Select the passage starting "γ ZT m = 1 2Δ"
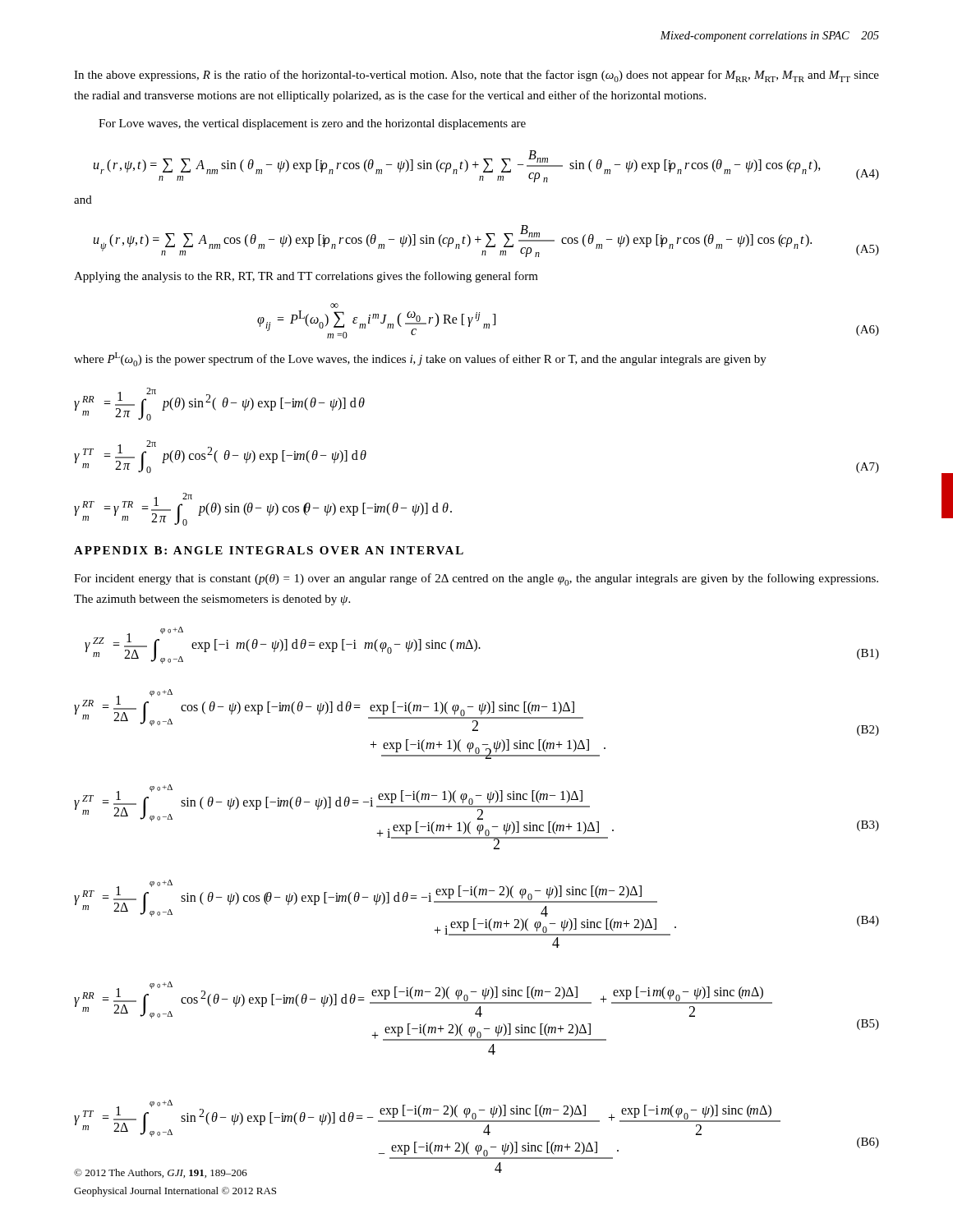This screenshot has height=1232, width=953. pos(476,814)
